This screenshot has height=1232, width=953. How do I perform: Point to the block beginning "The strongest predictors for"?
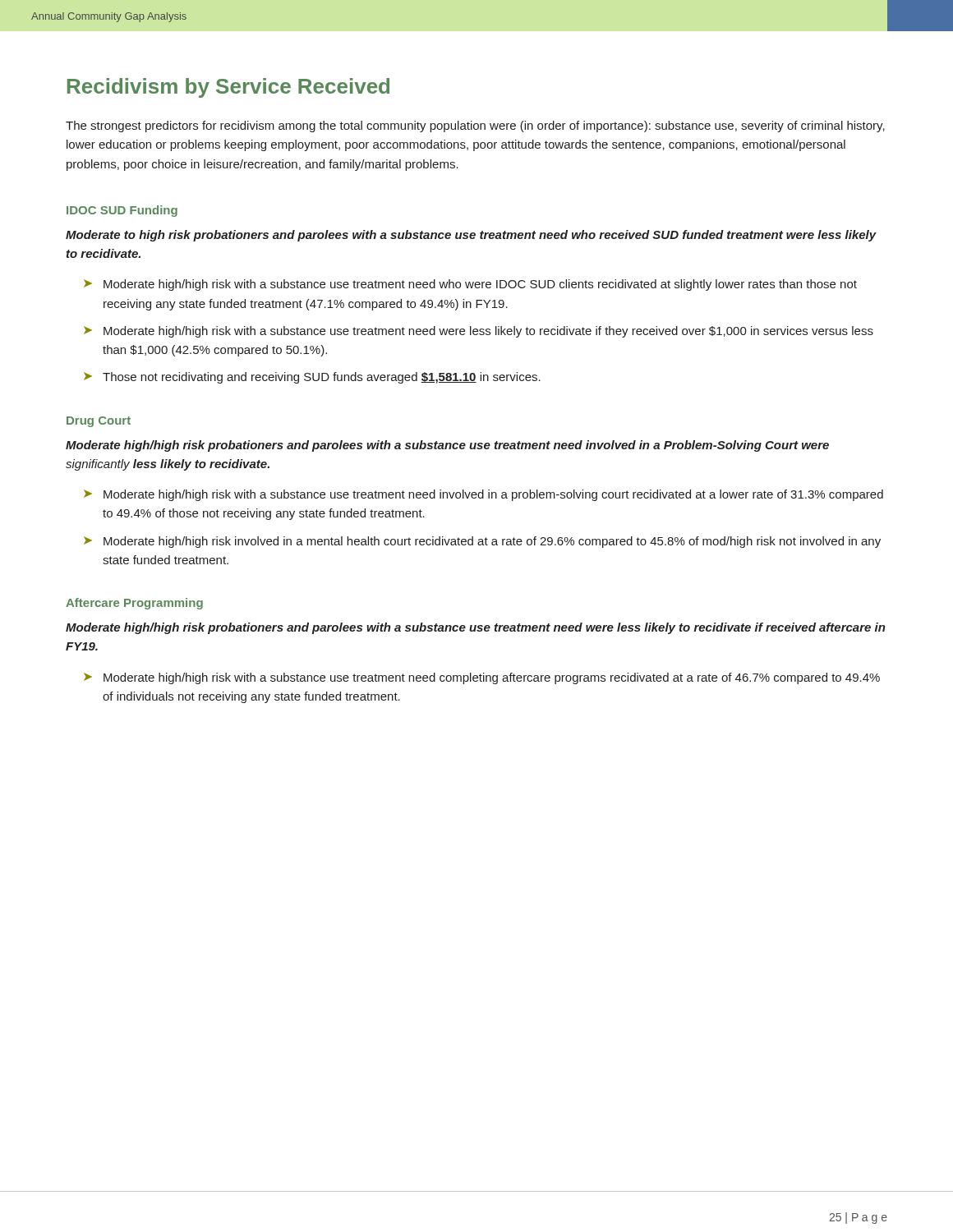coord(476,144)
